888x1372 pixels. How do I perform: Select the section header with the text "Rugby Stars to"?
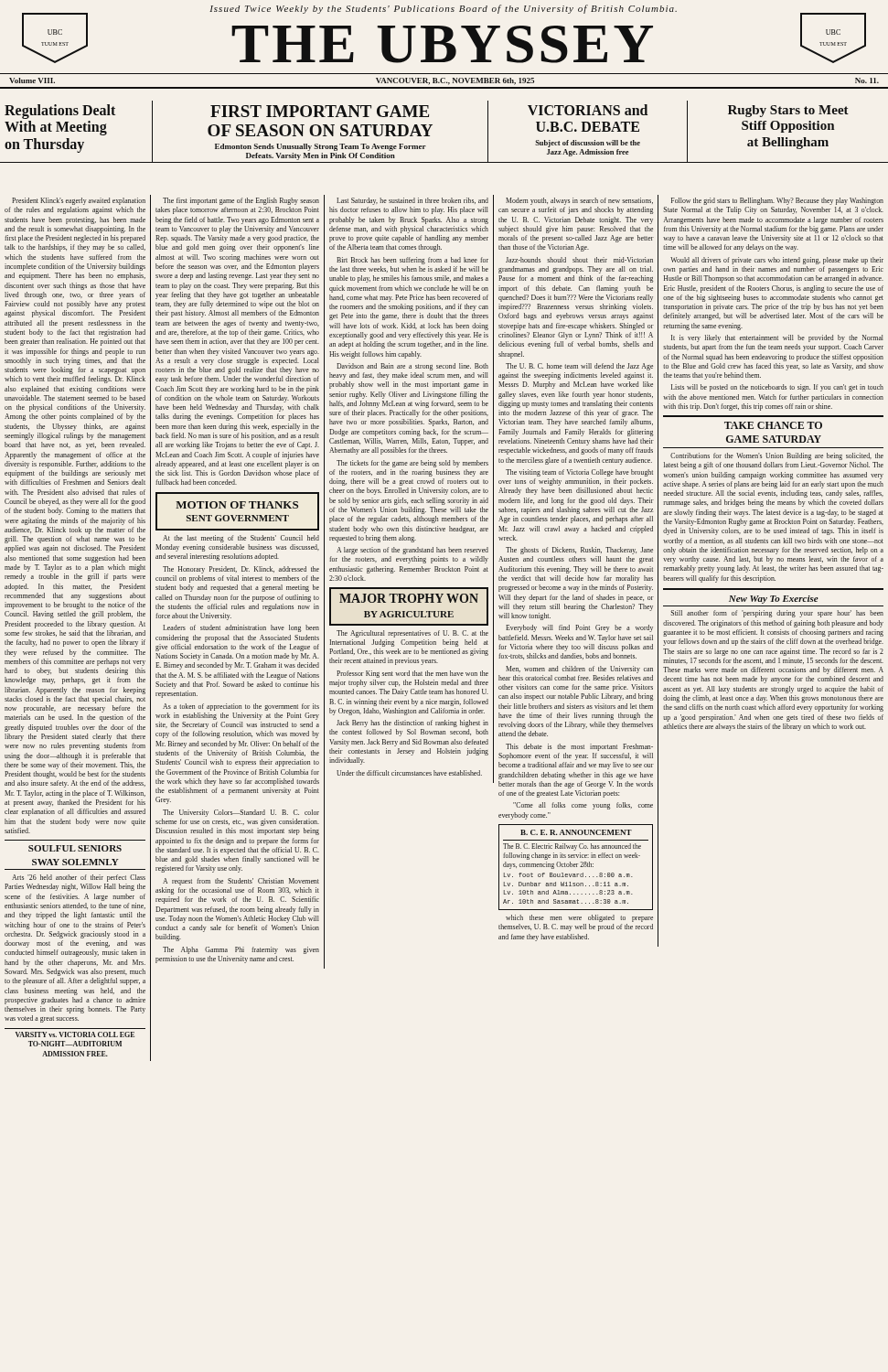[x=788, y=126]
